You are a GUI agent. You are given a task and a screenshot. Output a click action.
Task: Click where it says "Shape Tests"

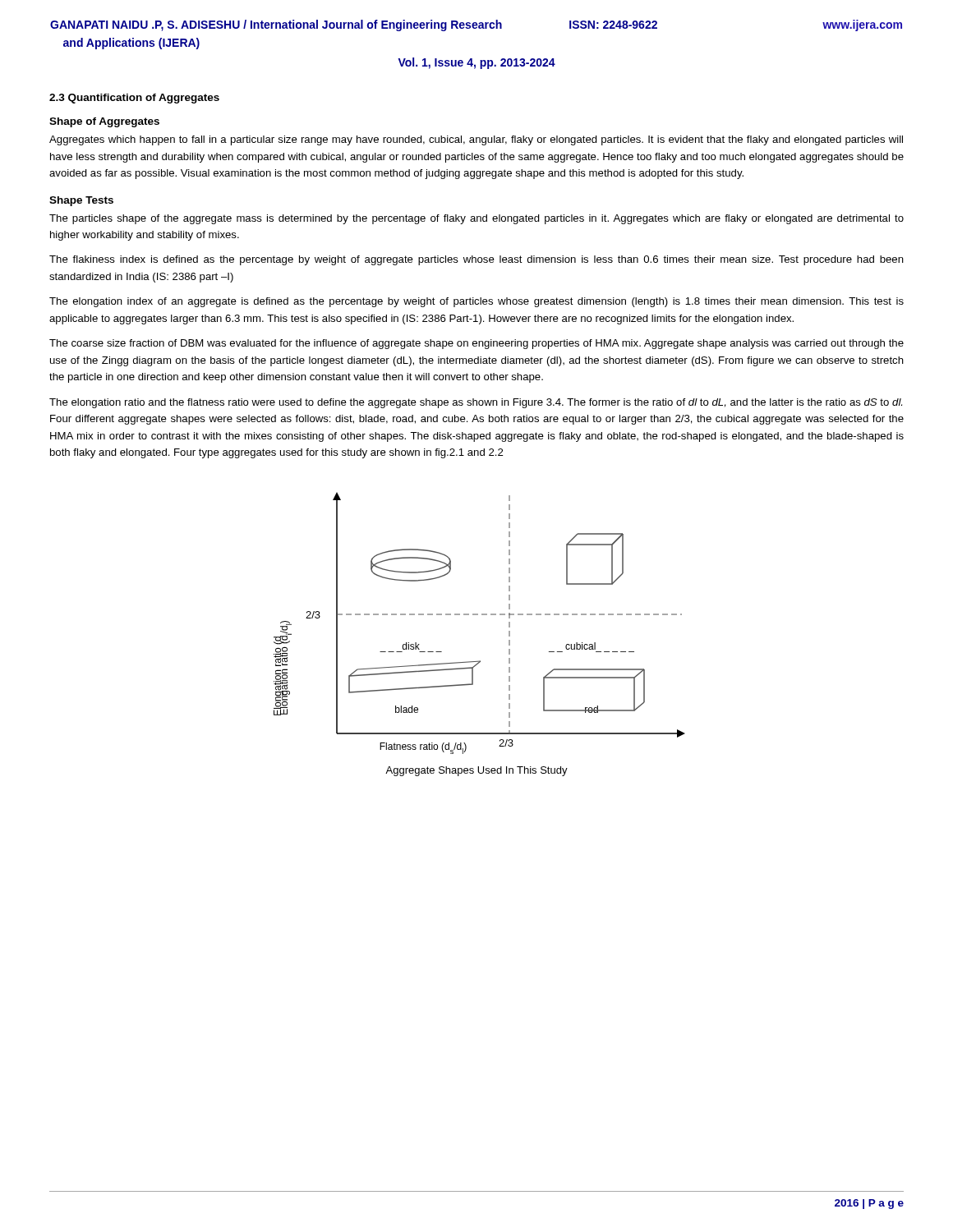(82, 200)
